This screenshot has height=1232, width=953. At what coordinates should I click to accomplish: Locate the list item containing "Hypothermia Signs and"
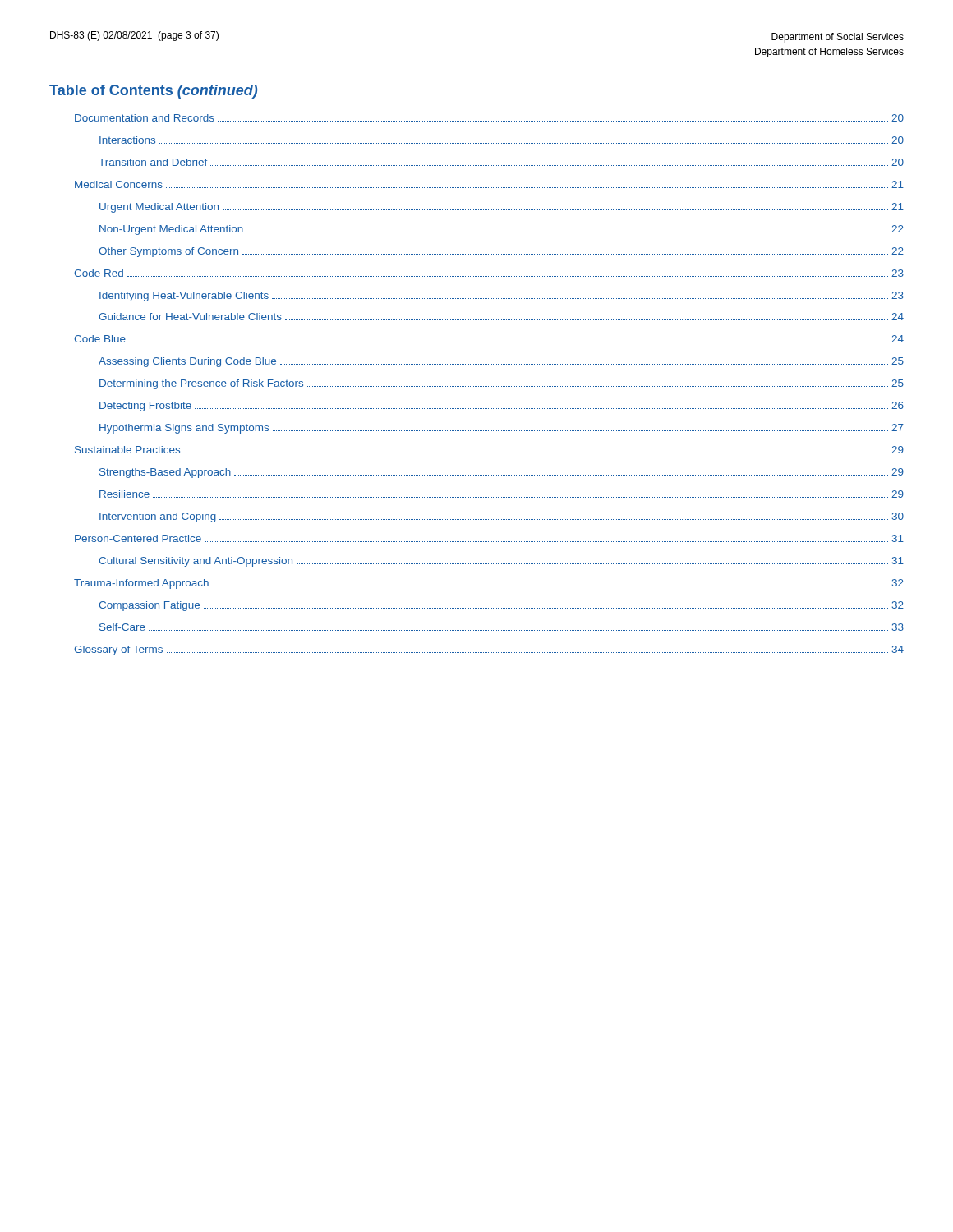(476, 428)
